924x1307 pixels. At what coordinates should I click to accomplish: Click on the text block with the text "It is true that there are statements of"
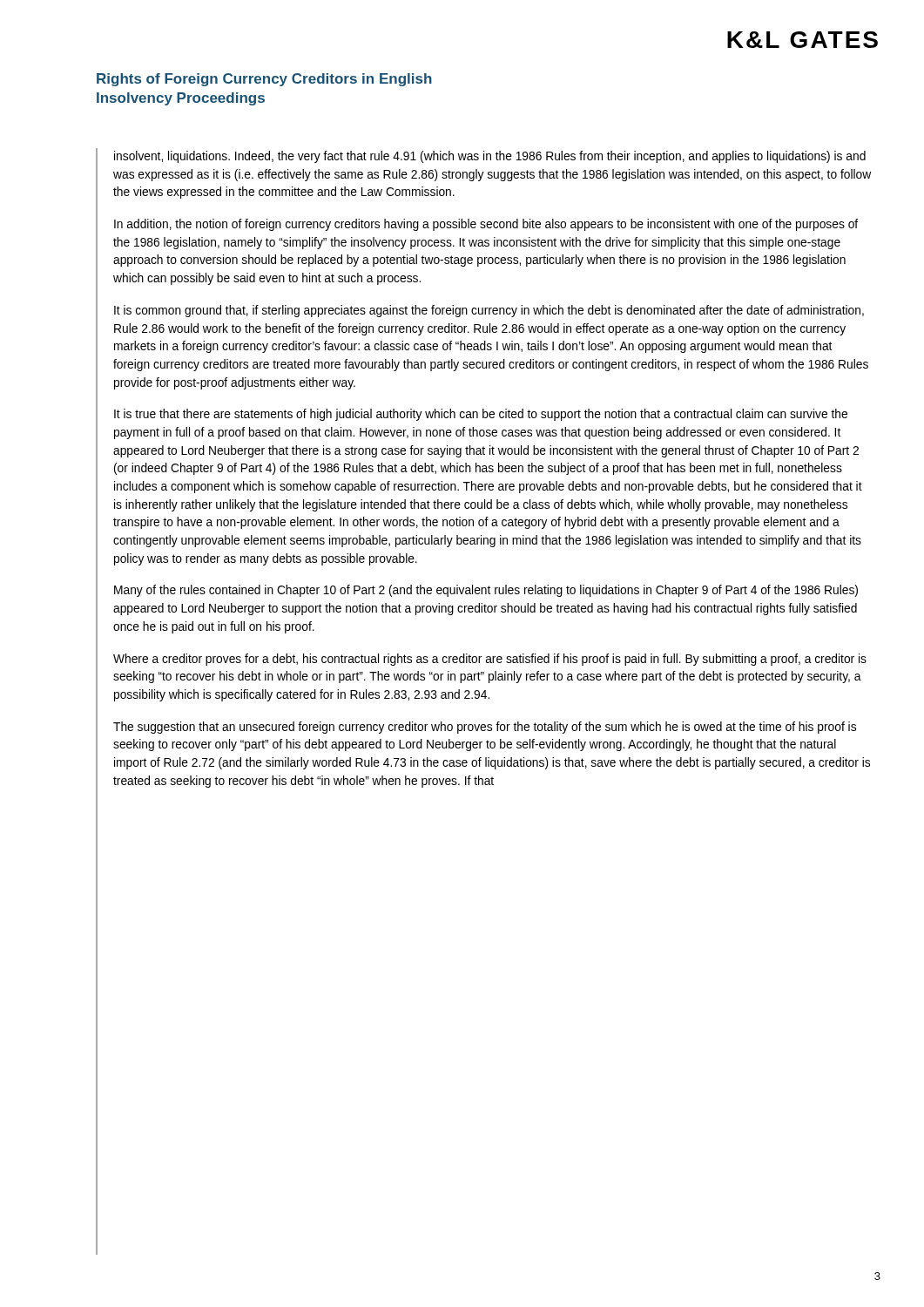(x=492, y=487)
